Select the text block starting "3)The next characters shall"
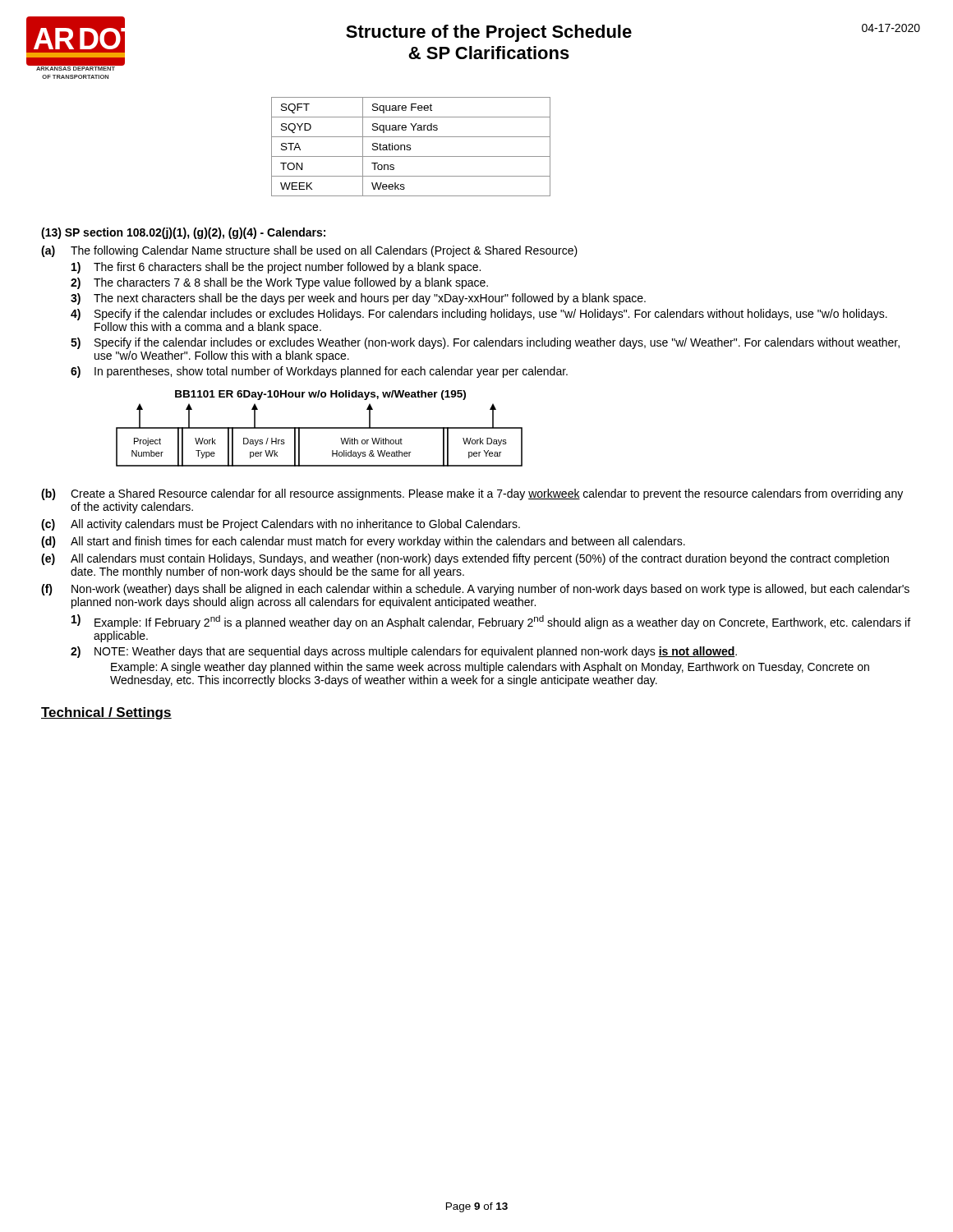The height and width of the screenshot is (1232, 953). click(491, 298)
